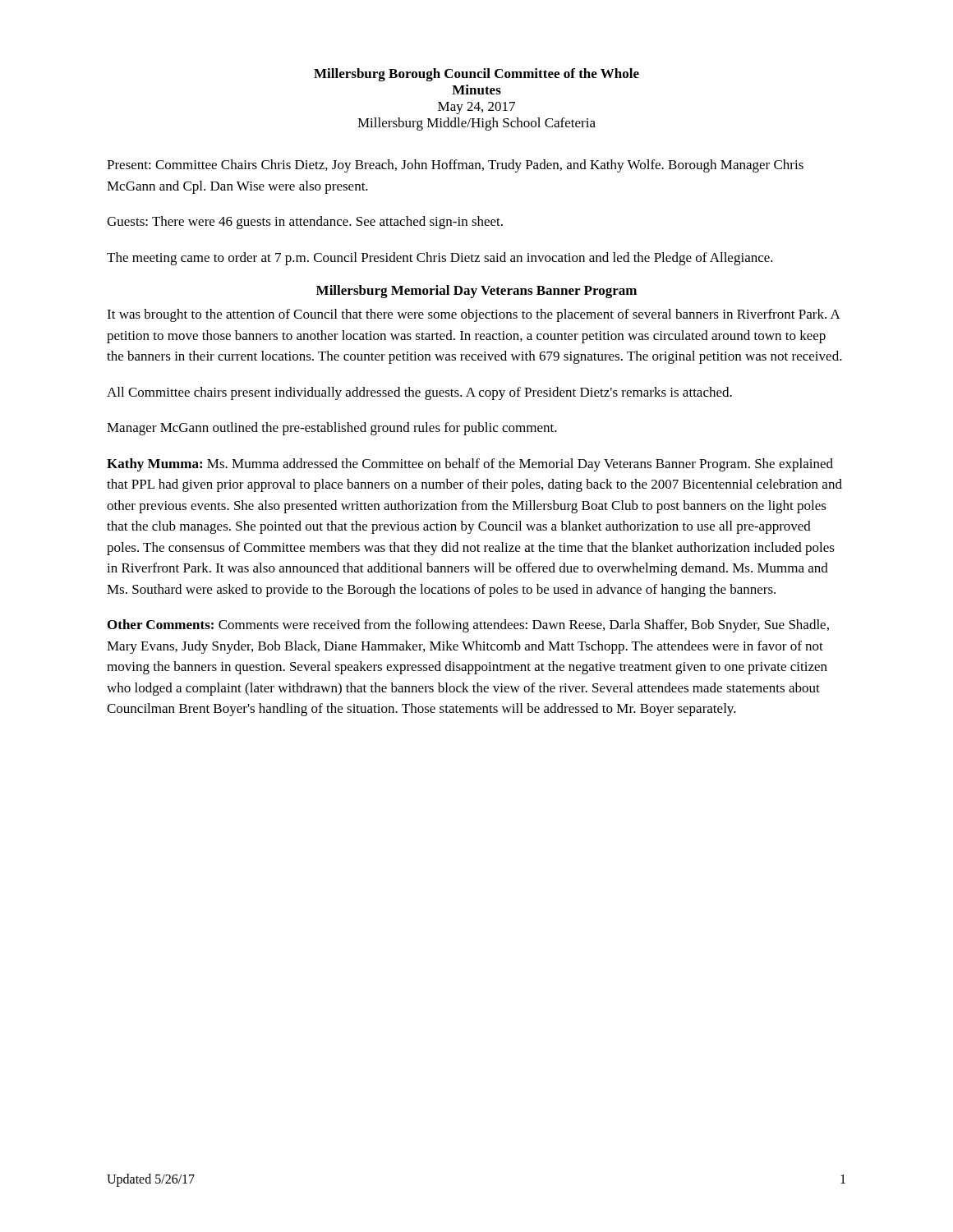The width and height of the screenshot is (953, 1232).
Task: Select the region starting "Millersburg Memorial Day Veterans"
Action: (x=476, y=290)
